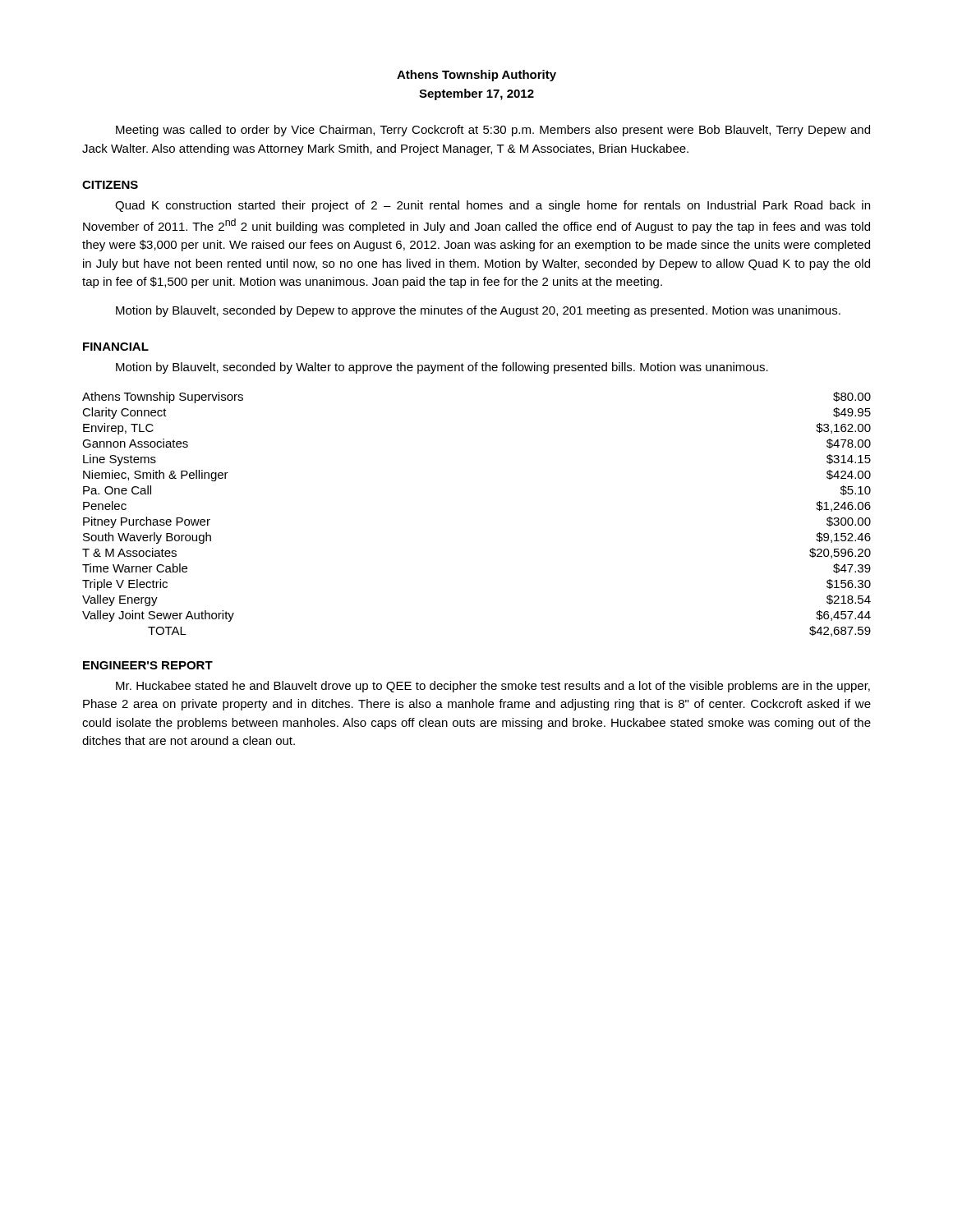
Task: Select the section header containing "ENGINEER'S REPORT"
Action: tap(147, 664)
